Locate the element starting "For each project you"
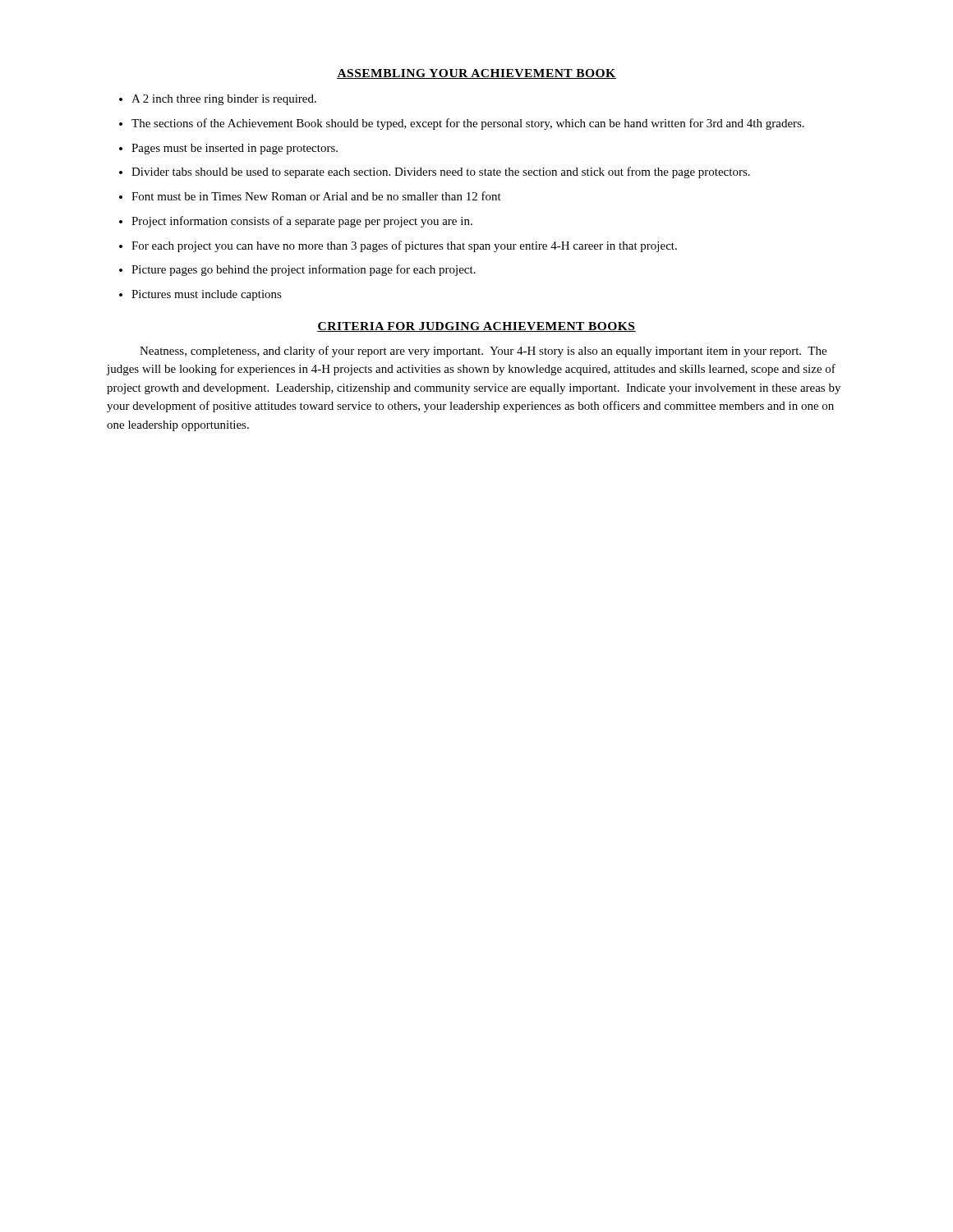This screenshot has height=1232, width=953. [476, 246]
